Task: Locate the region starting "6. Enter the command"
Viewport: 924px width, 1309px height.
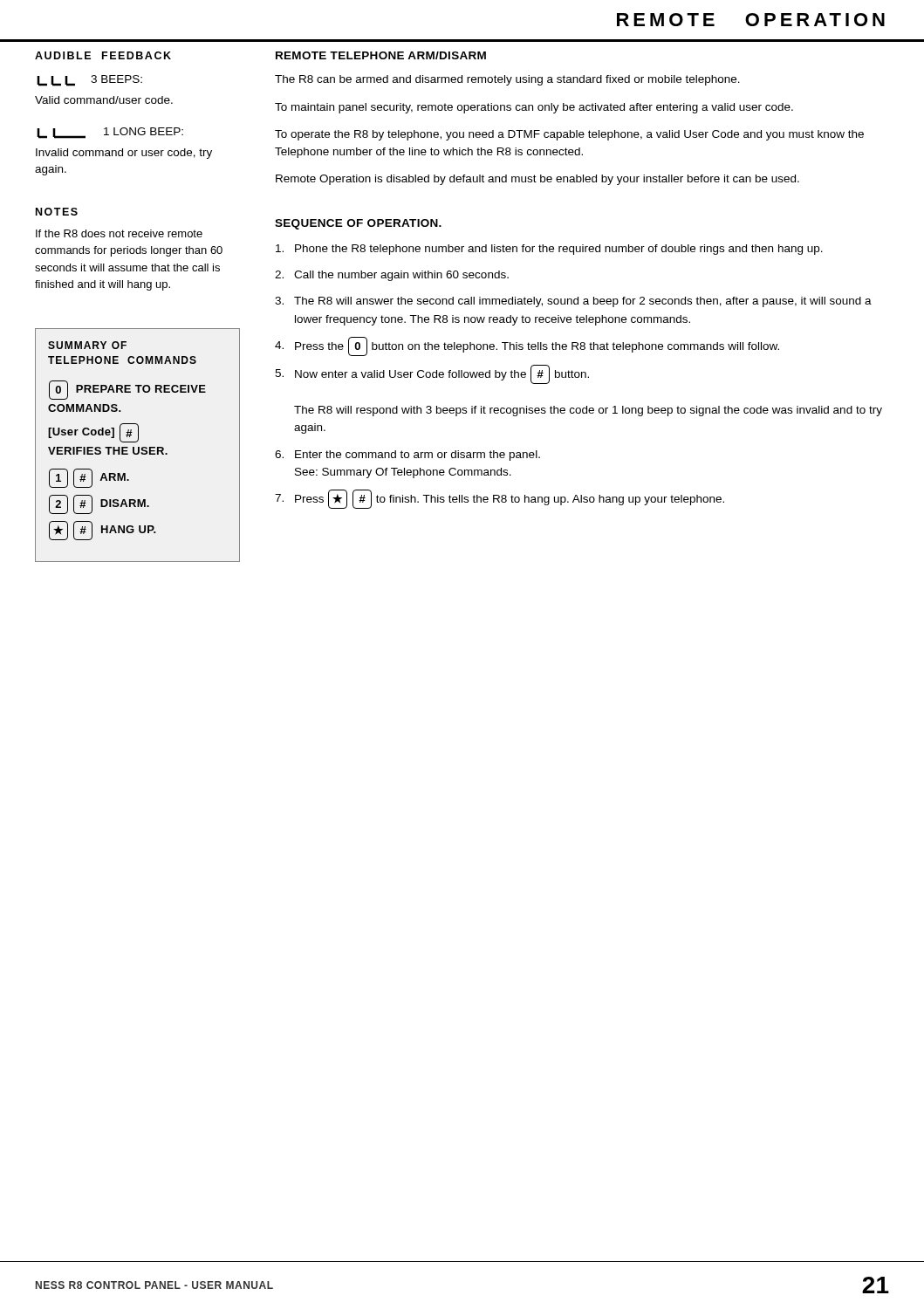Action: [x=407, y=456]
